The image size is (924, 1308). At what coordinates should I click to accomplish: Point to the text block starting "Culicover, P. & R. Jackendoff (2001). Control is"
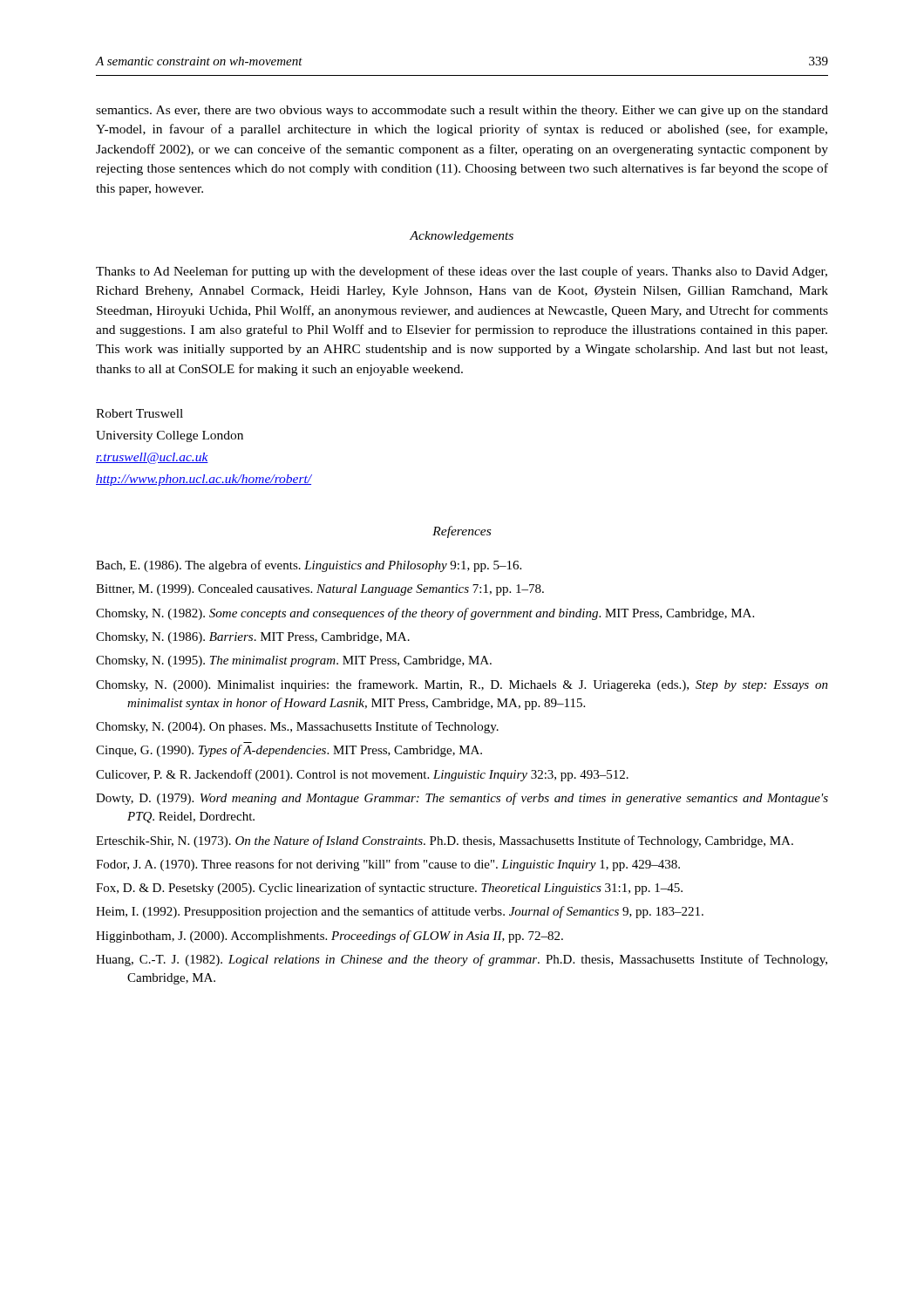[x=362, y=774]
